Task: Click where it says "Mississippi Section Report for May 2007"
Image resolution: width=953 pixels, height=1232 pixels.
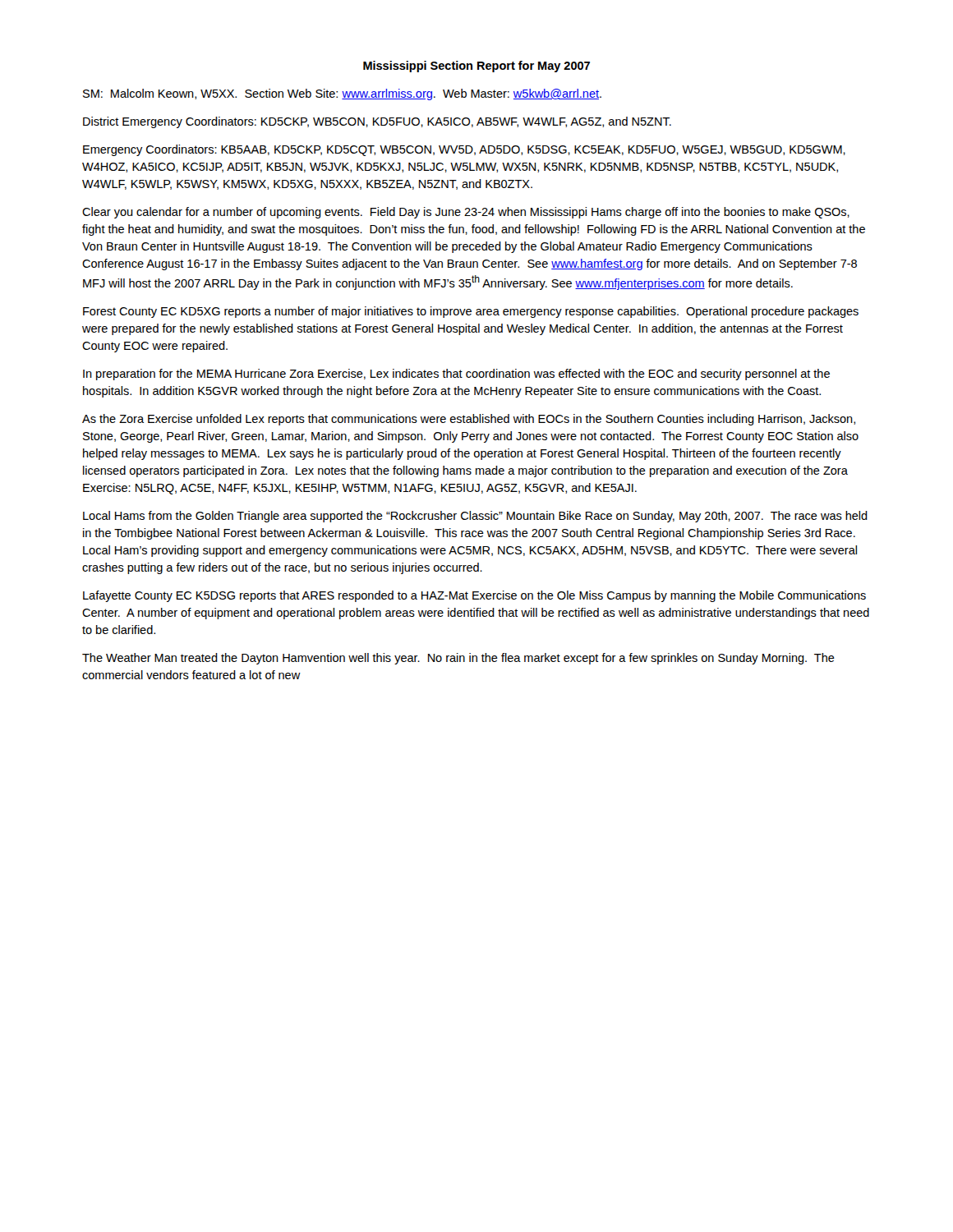Action: click(476, 66)
